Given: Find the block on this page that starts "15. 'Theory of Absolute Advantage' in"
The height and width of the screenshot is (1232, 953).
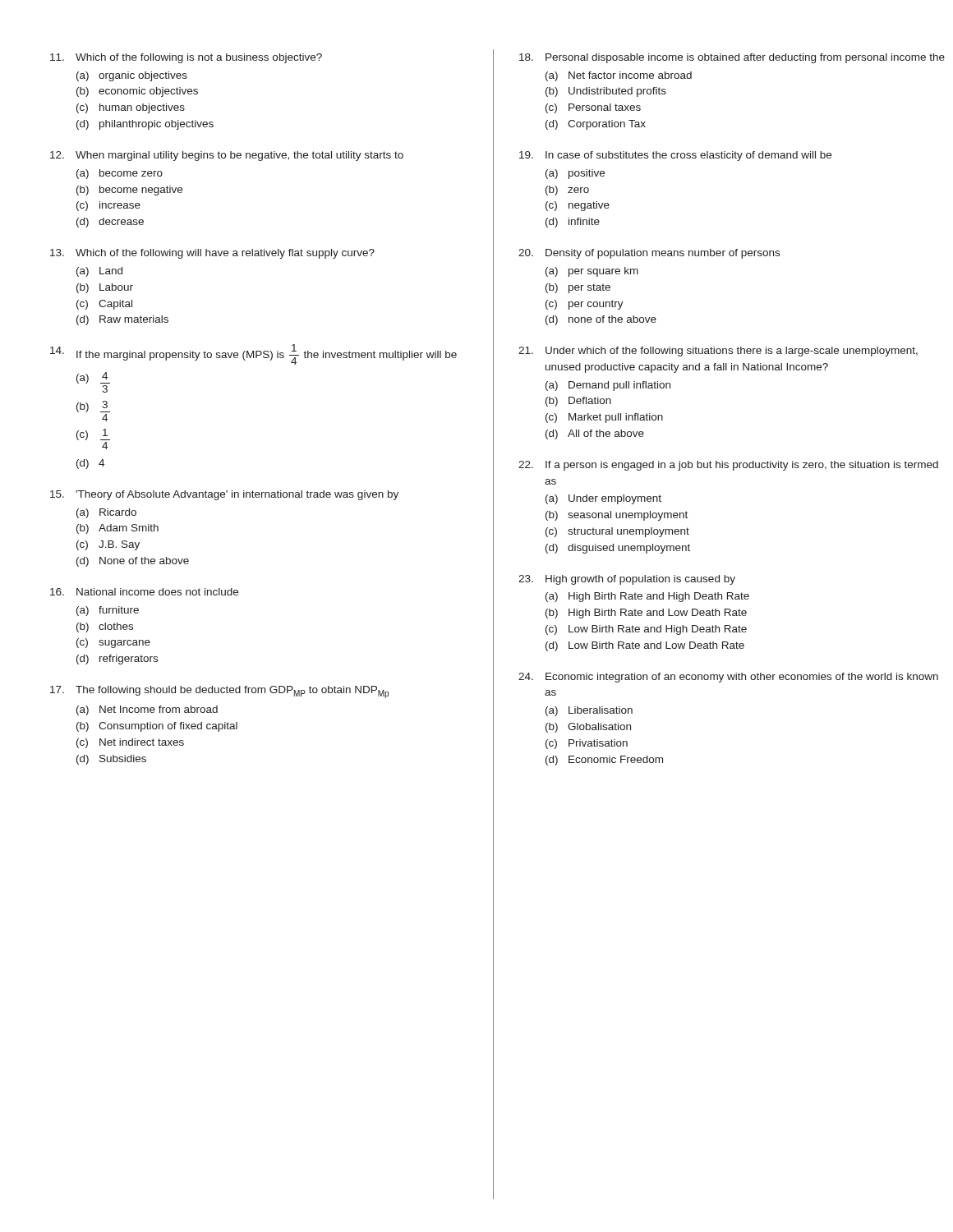Looking at the screenshot, I should point(224,495).
